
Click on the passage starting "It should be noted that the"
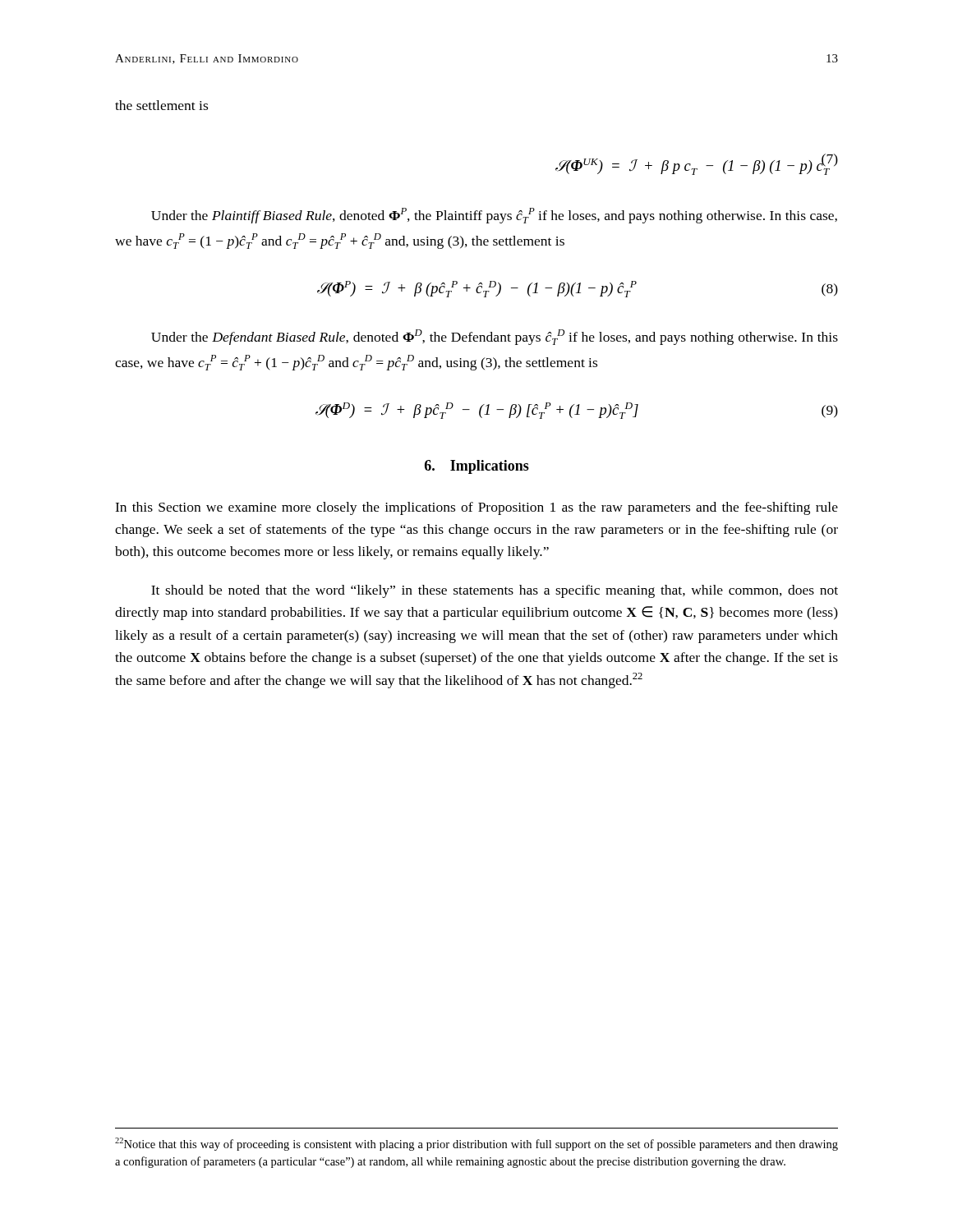click(x=476, y=635)
